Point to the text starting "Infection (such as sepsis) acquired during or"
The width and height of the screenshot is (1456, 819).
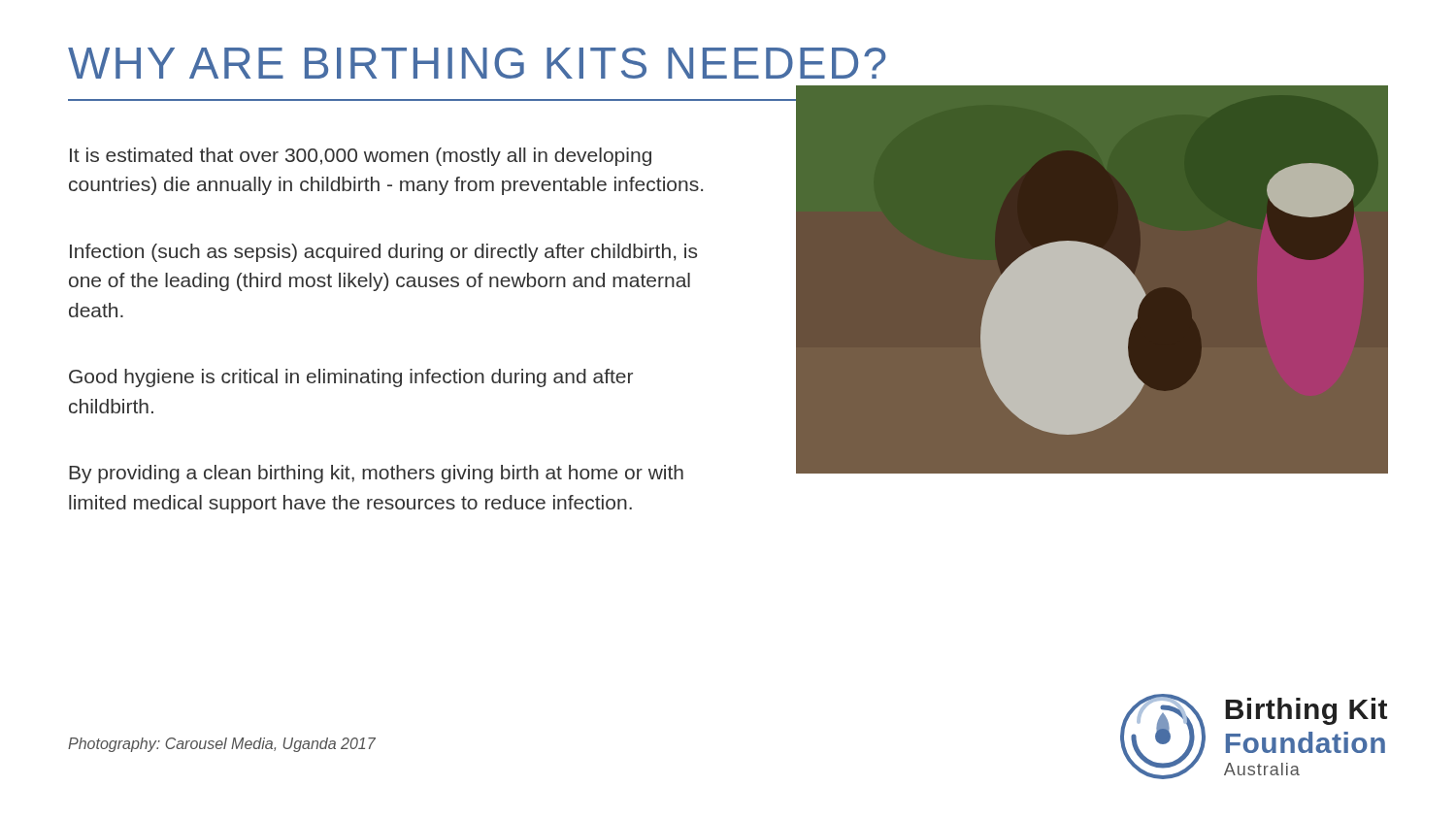point(383,280)
